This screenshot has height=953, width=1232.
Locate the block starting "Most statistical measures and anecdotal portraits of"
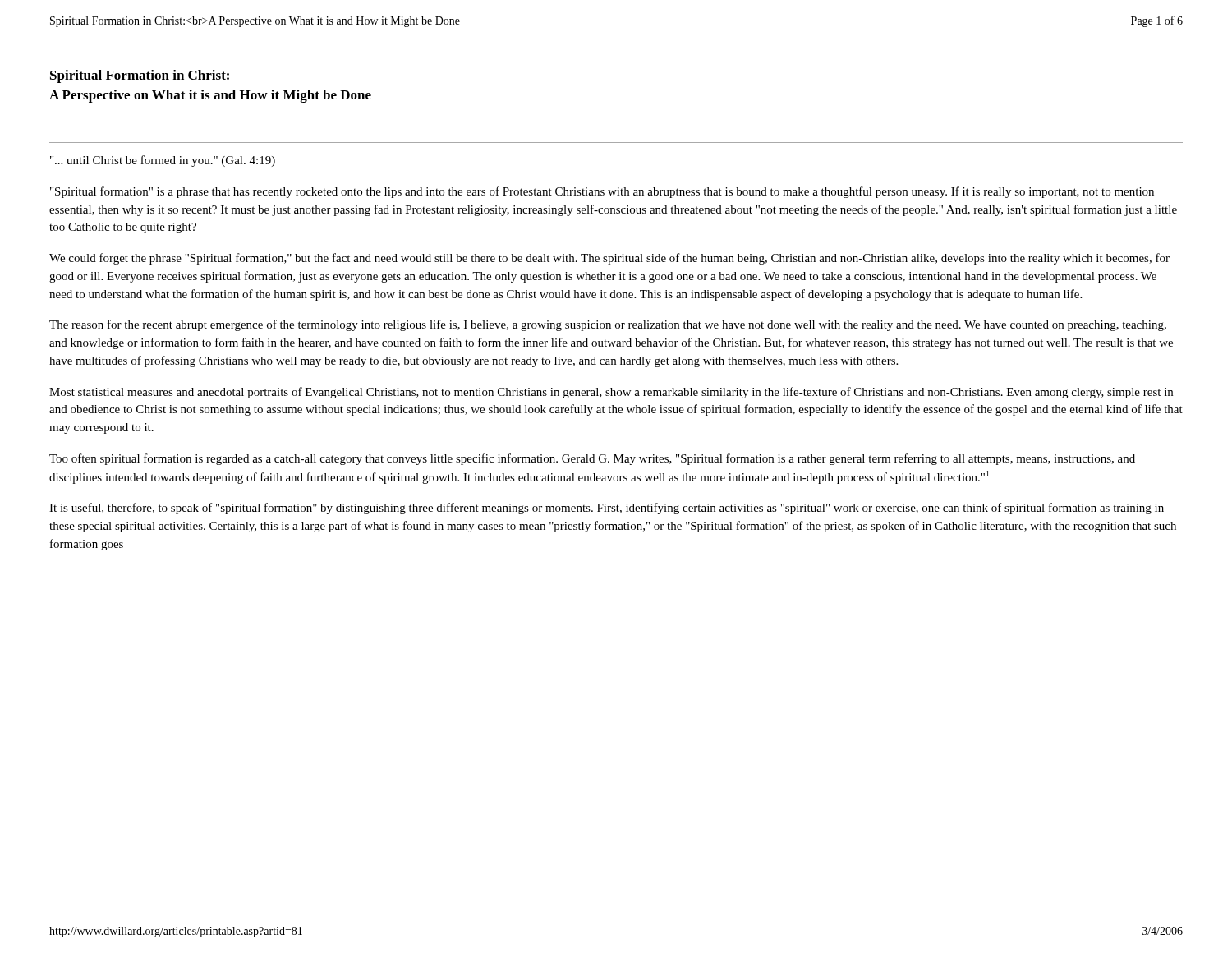click(x=616, y=409)
